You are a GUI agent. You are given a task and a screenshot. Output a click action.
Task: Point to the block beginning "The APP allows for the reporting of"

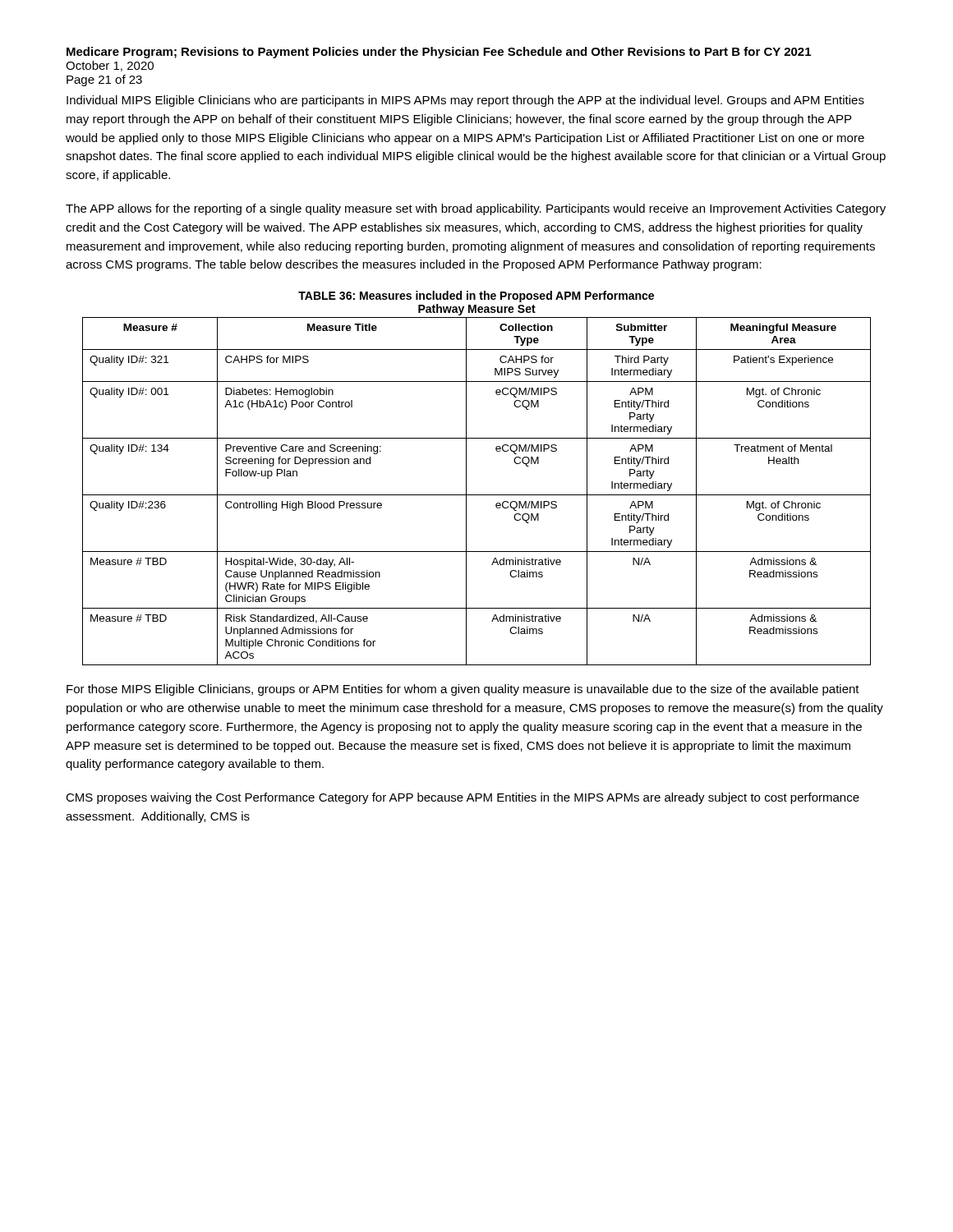(x=476, y=236)
